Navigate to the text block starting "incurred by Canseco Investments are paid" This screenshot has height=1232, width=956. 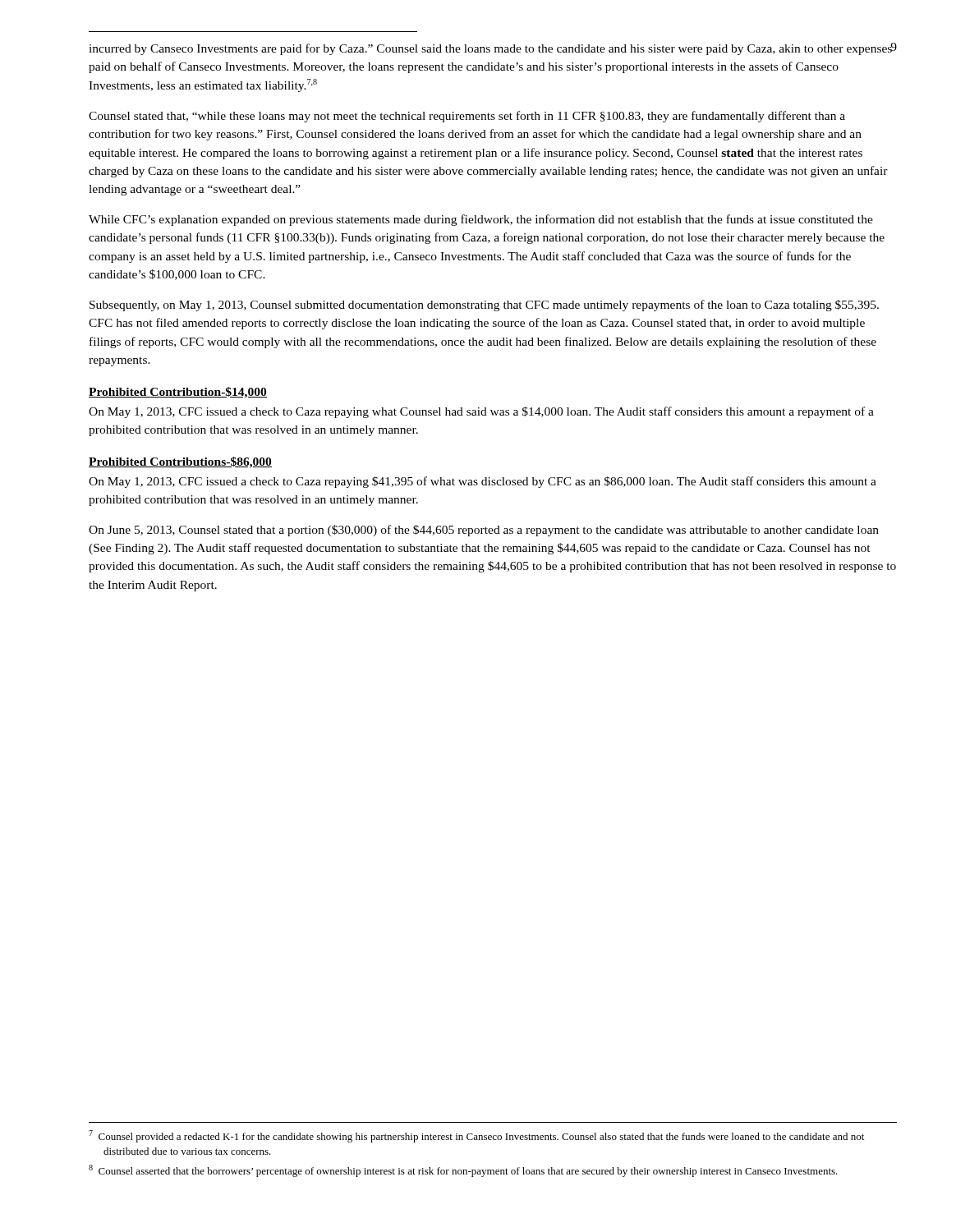pos(493,67)
